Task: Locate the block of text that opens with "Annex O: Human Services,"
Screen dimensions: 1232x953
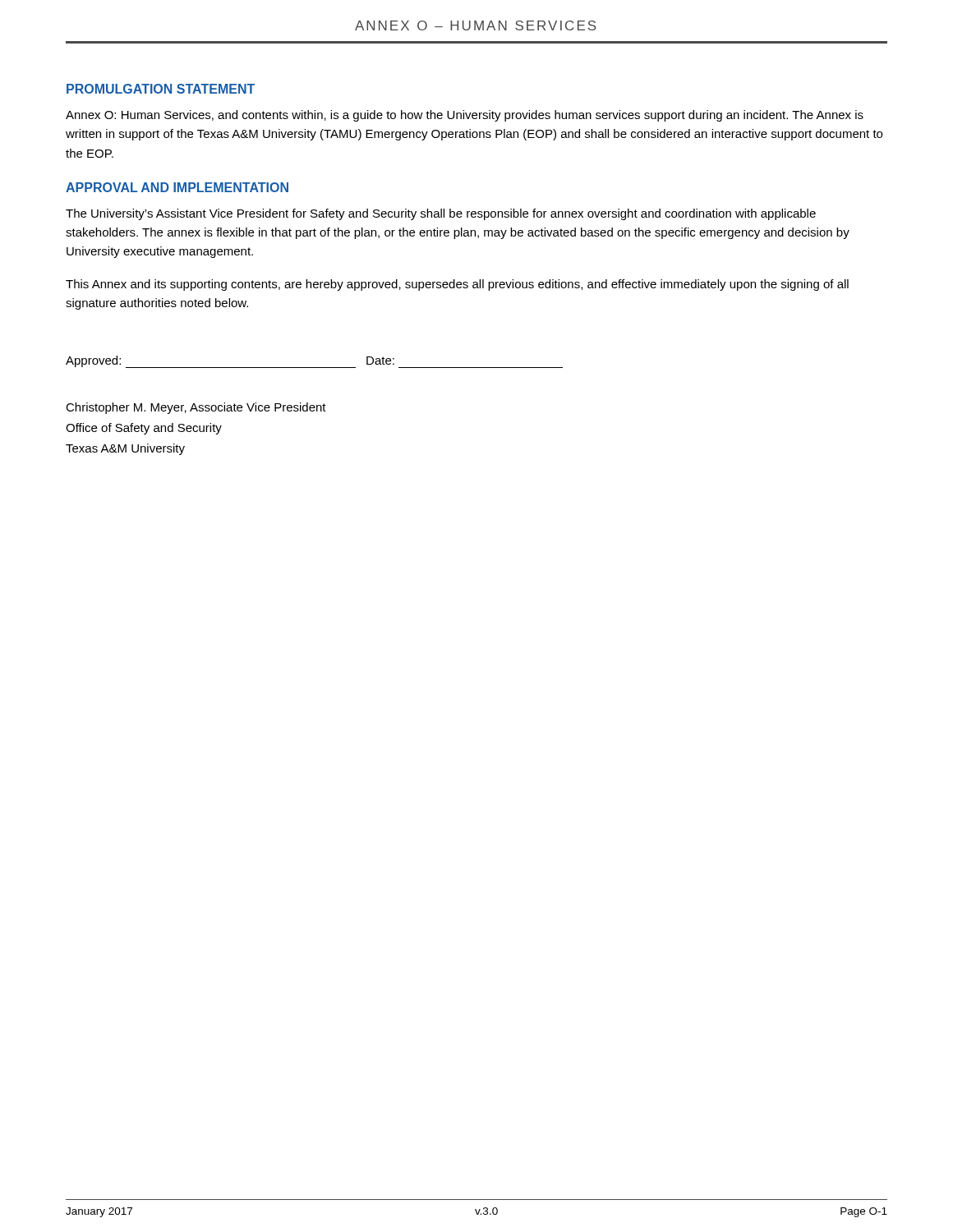Action: point(474,134)
